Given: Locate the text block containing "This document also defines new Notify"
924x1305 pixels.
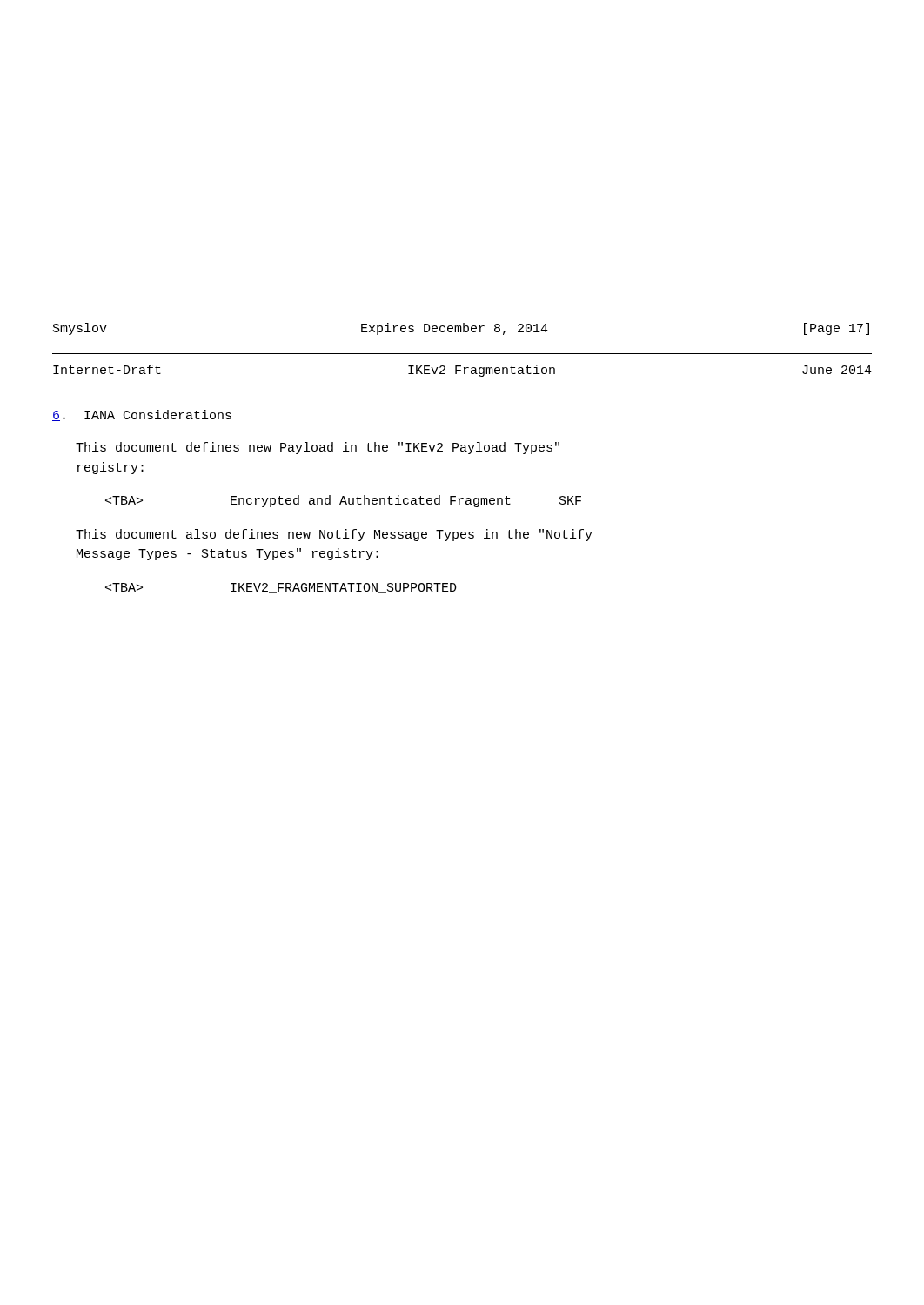Looking at the screenshot, I should click(x=322, y=545).
